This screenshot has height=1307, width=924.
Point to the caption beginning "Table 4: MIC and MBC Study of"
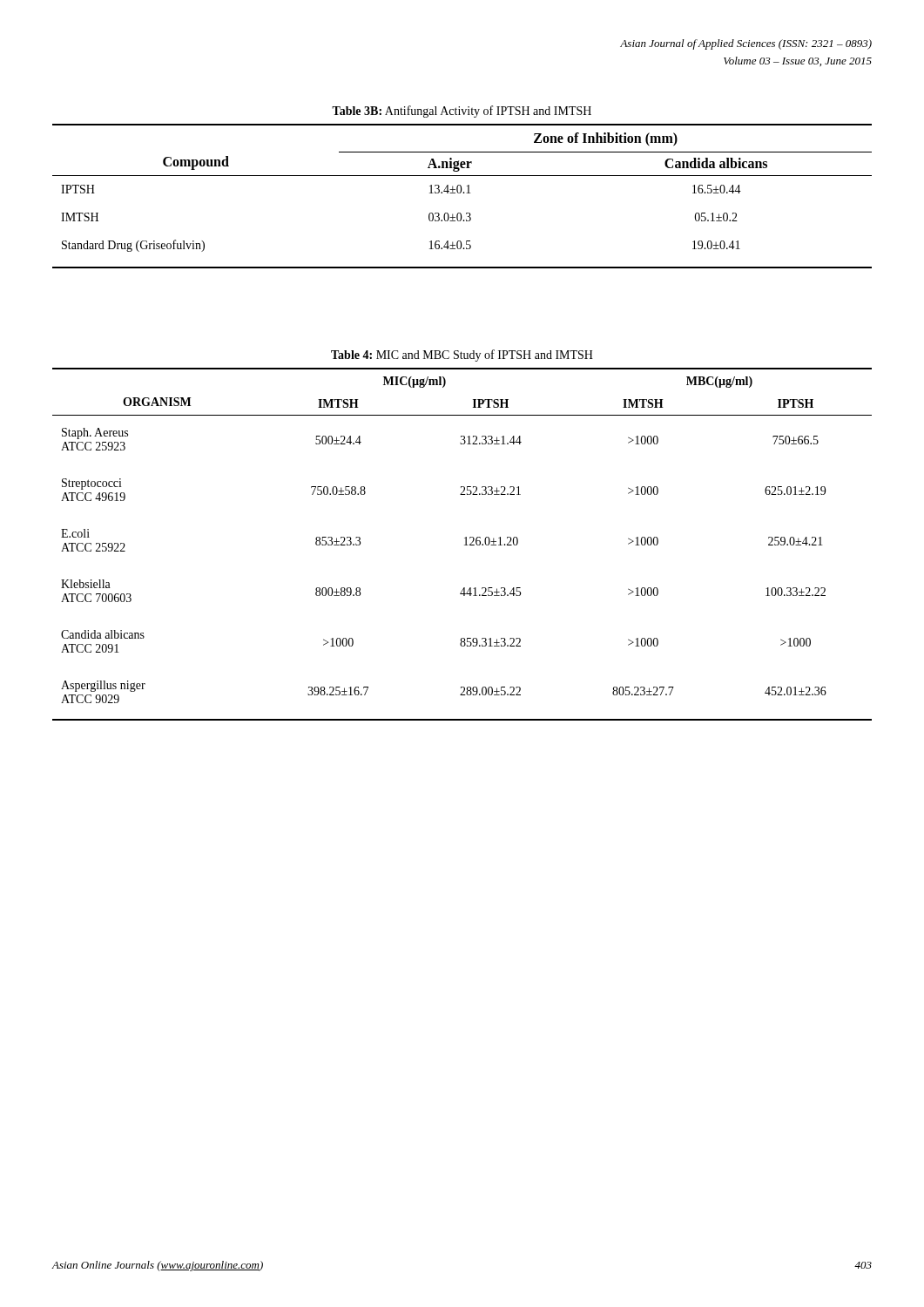click(462, 355)
